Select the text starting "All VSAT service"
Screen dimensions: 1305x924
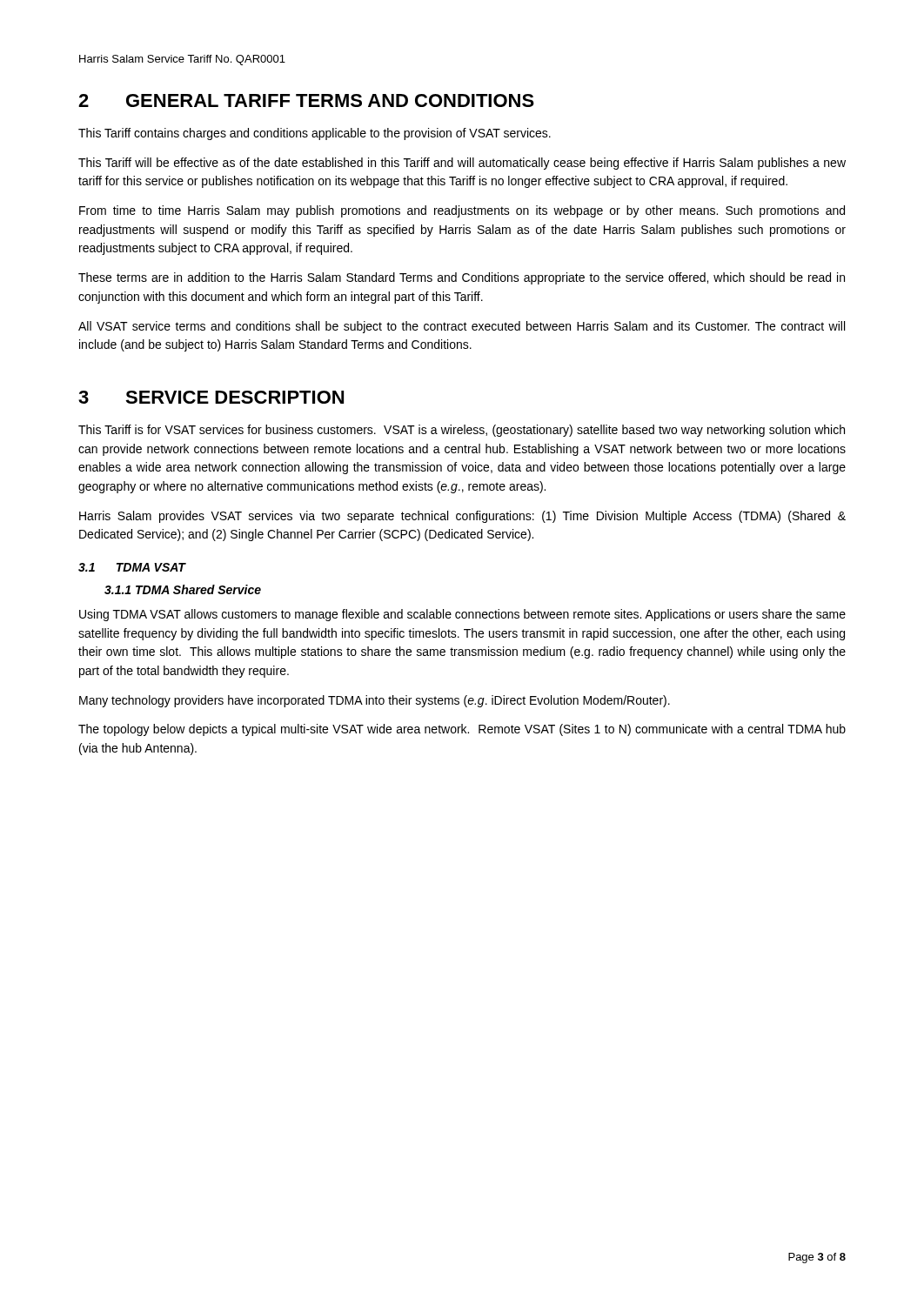tap(462, 336)
